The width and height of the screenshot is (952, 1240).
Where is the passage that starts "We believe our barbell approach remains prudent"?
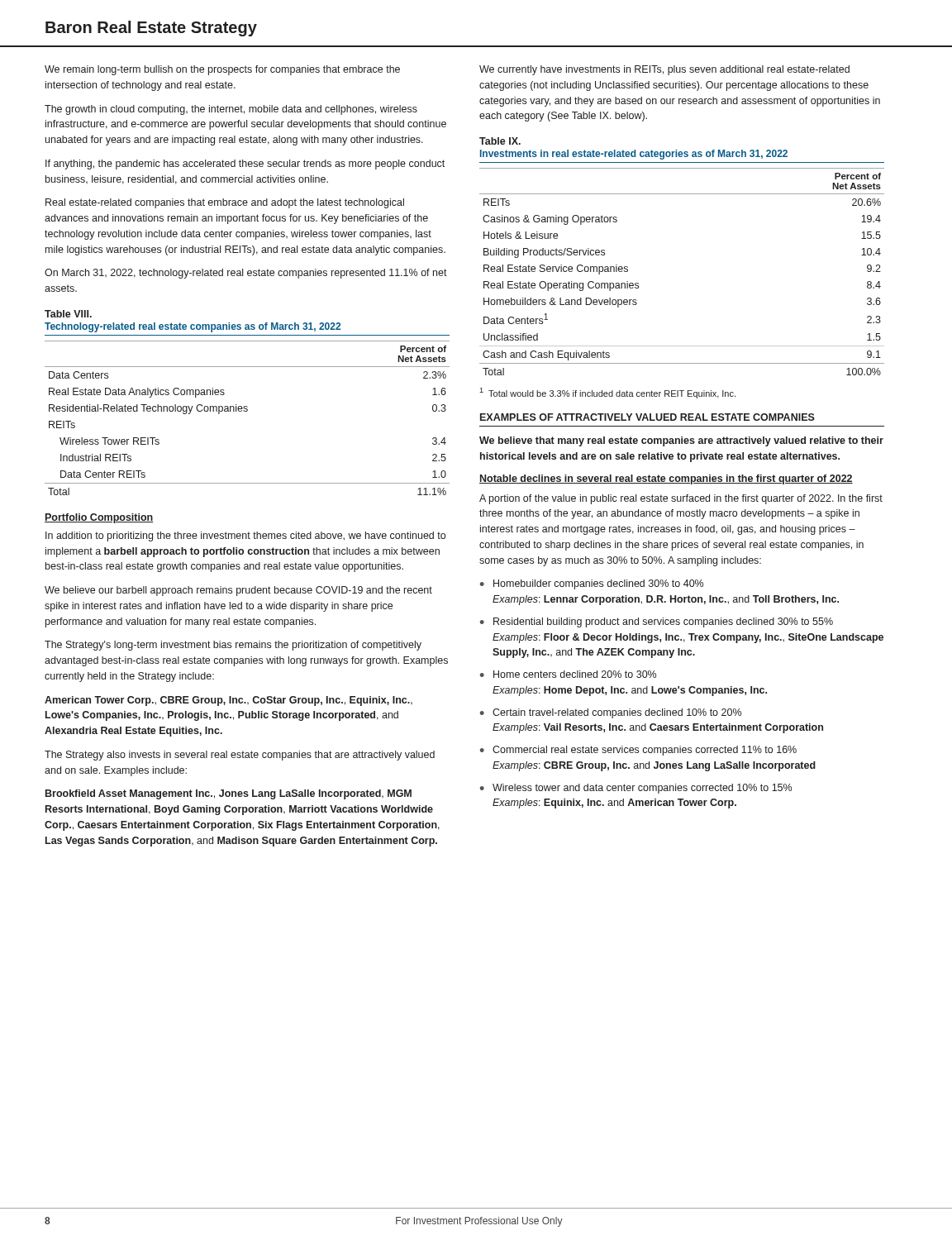point(247,606)
